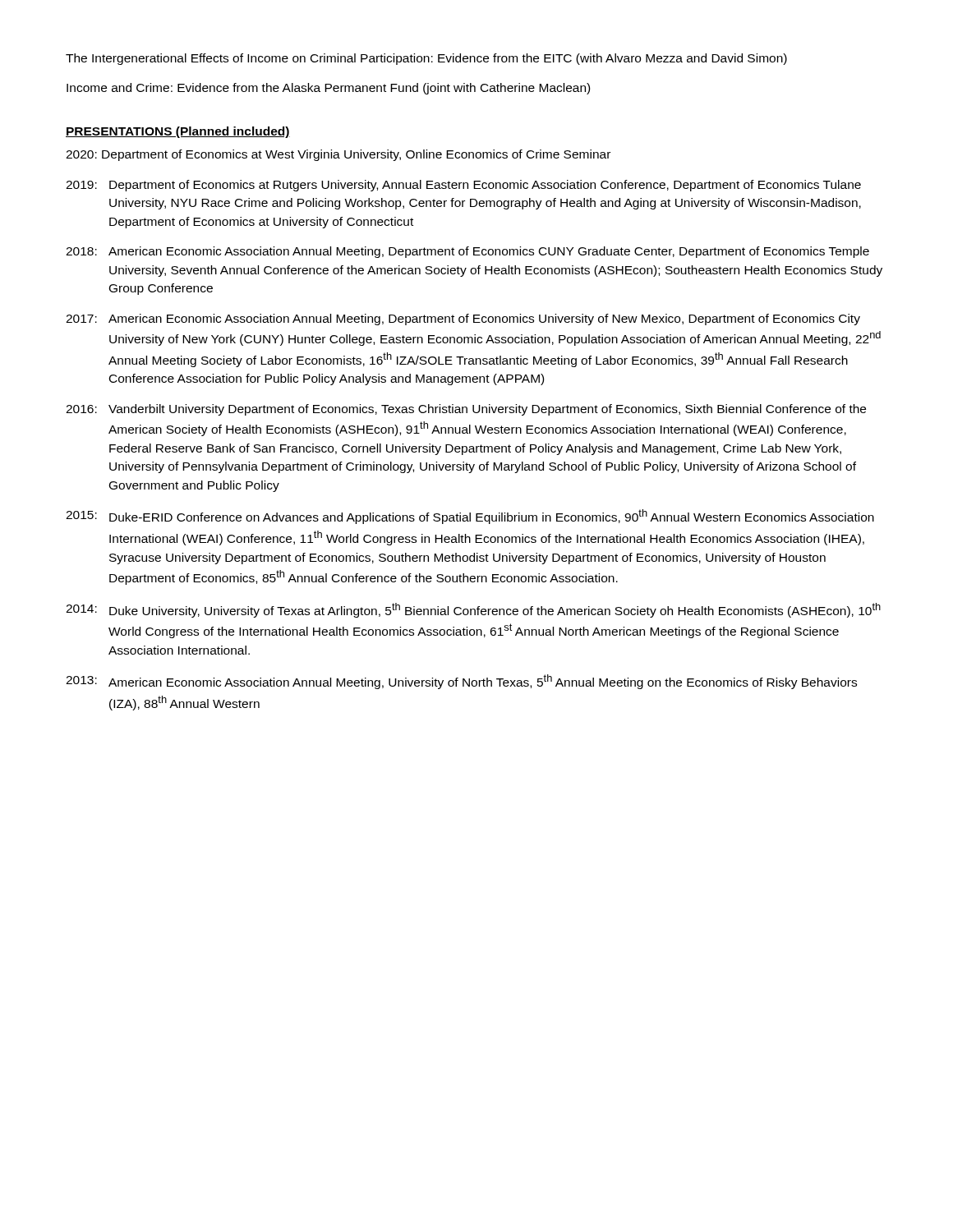The width and height of the screenshot is (953, 1232).
Task: Select the region starting "2018: American Economic Association Annual Meeting,"
Action: click(476, 270)
